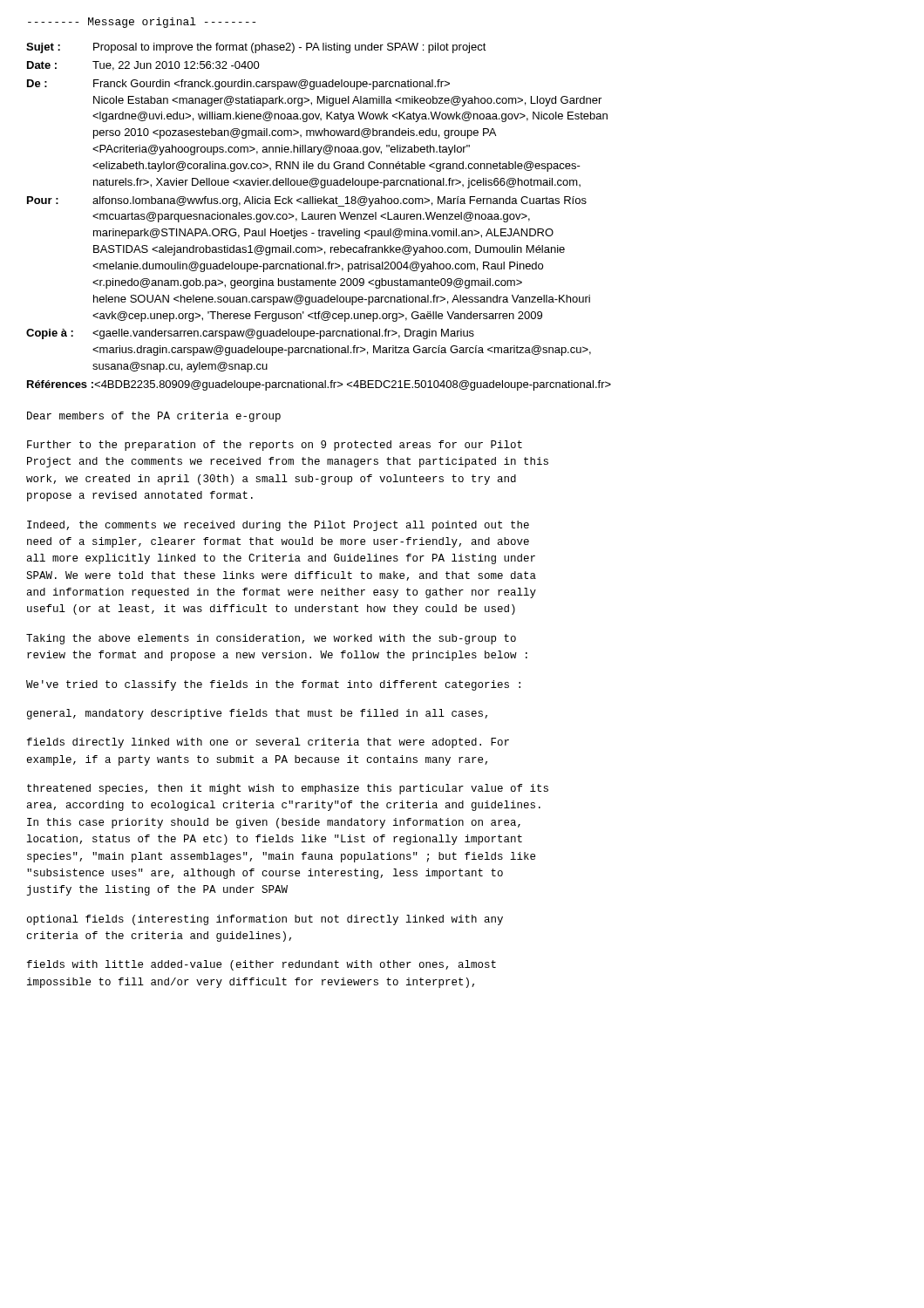This screenshot has width=924, height=1308.
Task: Find the region starting "Dear members of the PA criteria"
Action: (154, 417)
